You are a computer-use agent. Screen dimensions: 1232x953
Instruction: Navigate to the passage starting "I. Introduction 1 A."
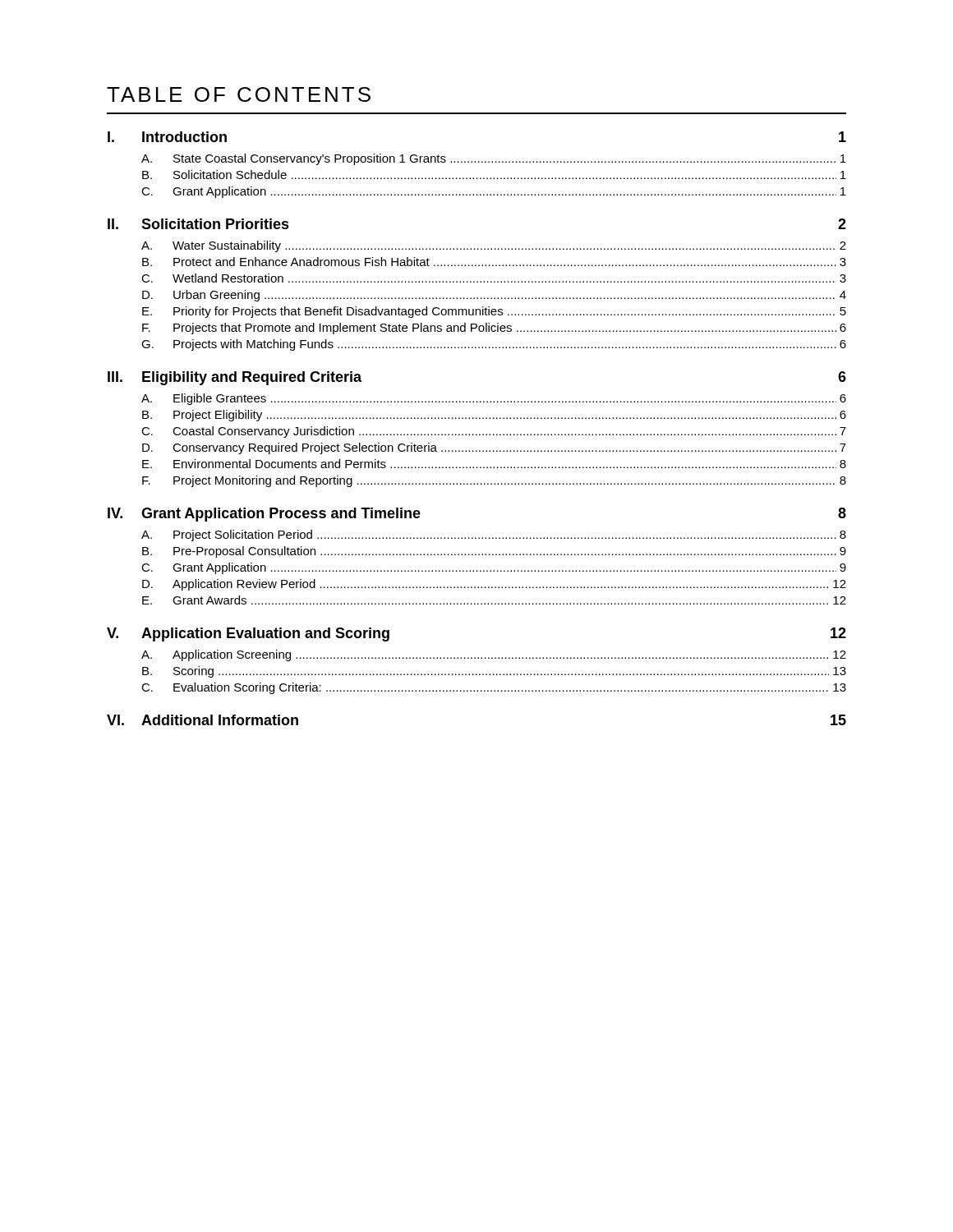[476, 163]
